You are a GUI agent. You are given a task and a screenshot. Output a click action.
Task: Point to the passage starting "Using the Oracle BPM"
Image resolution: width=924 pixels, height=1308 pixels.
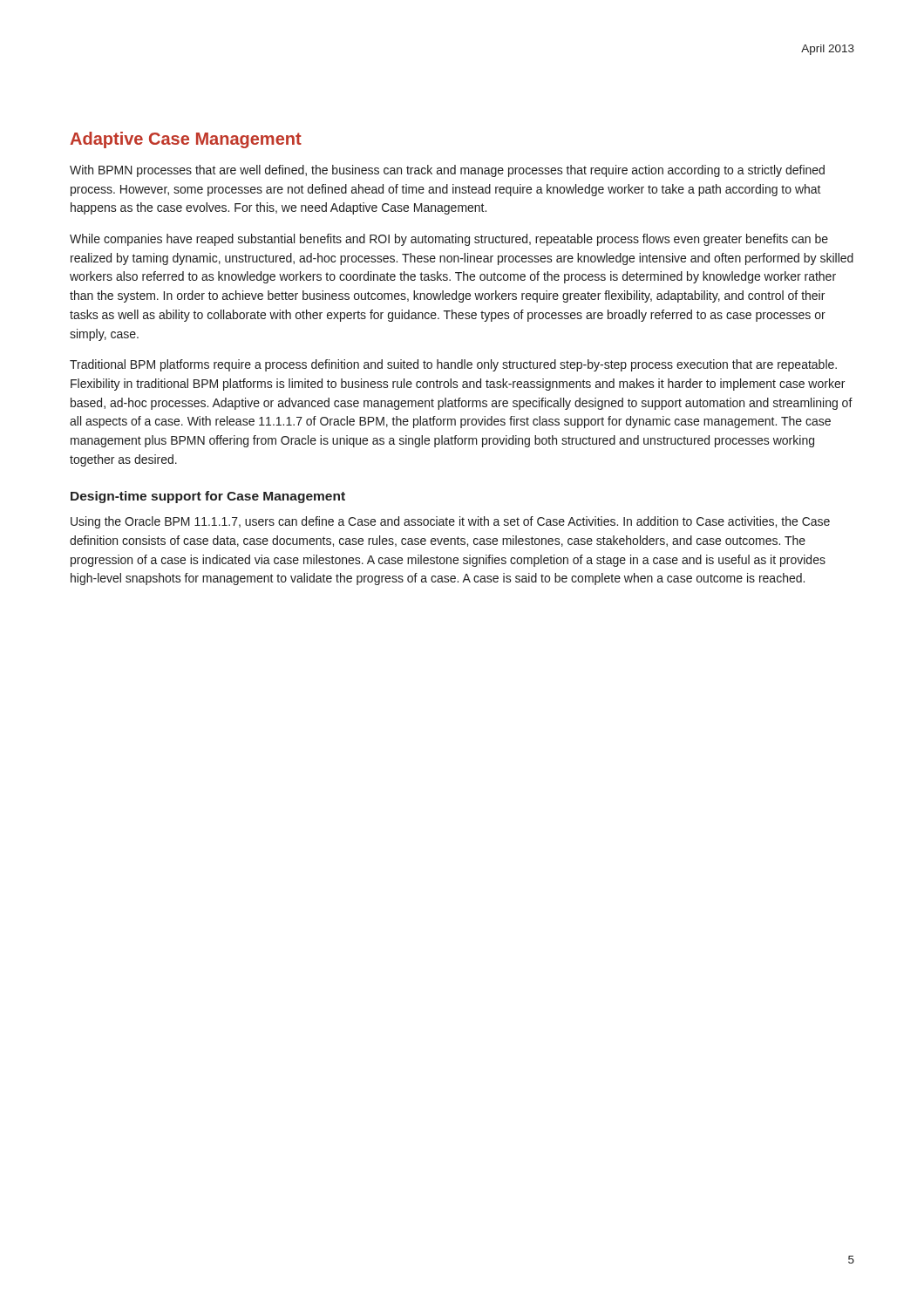point(450,550)
